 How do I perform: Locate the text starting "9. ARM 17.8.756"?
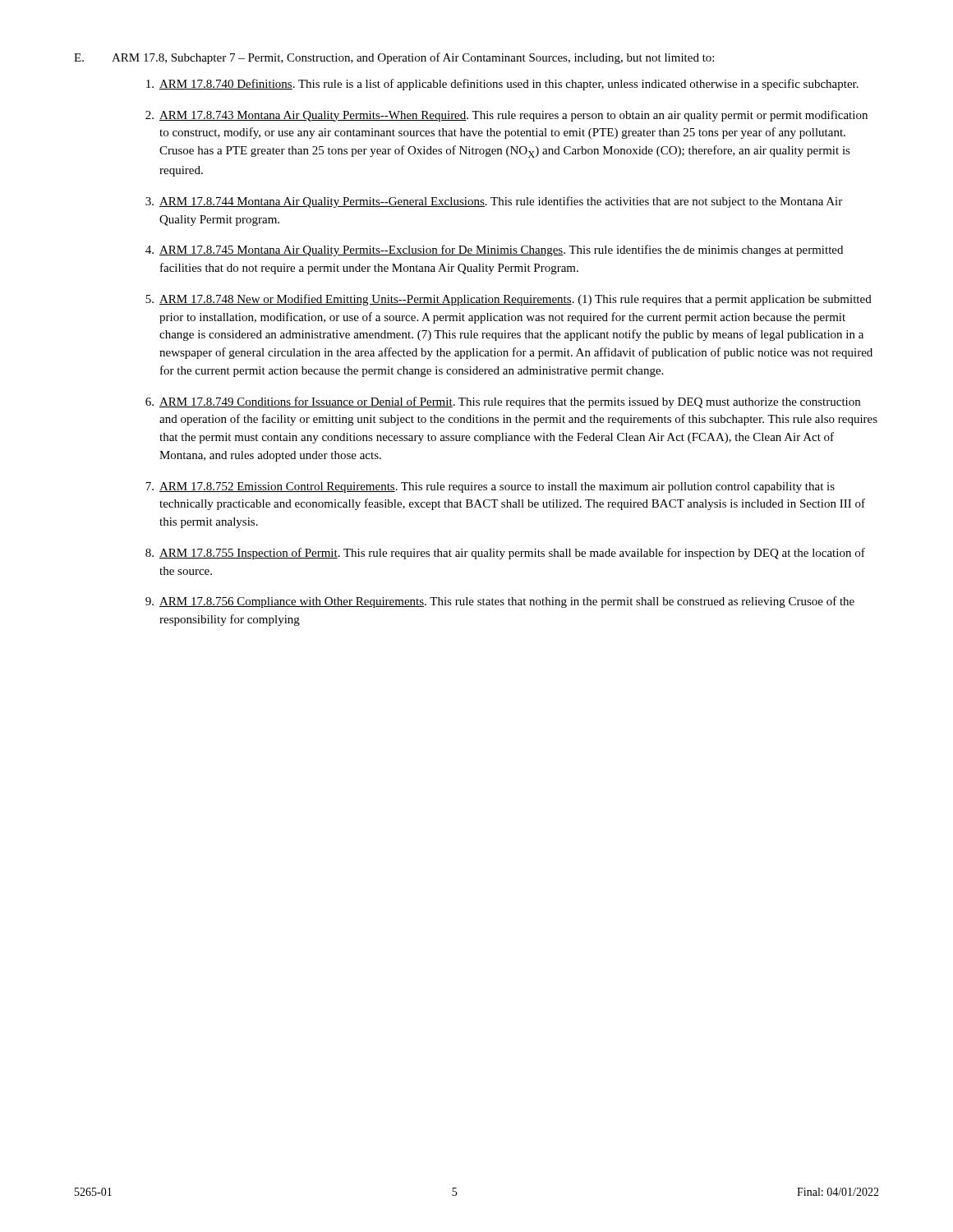tap(495, 611)
